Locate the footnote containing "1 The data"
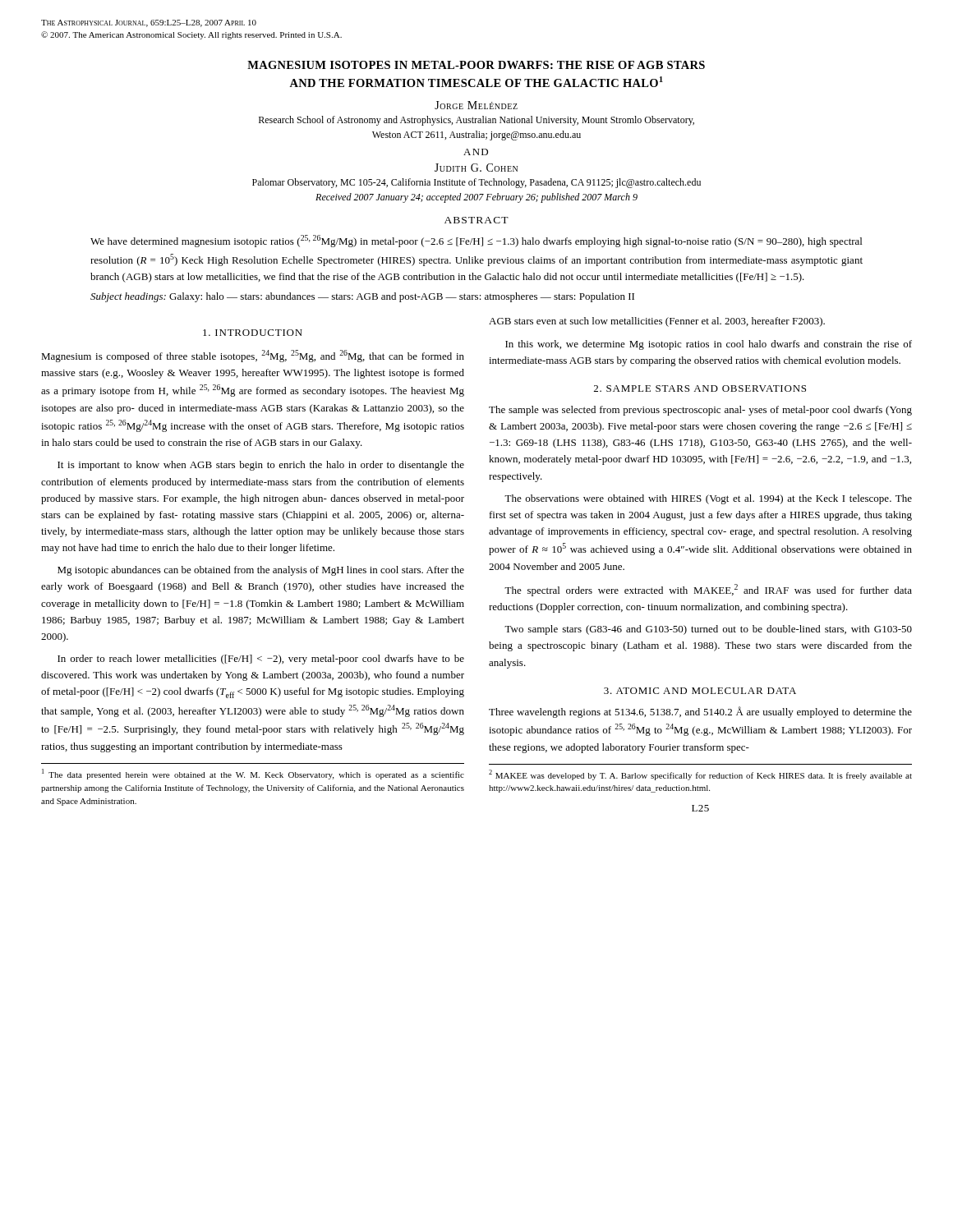The image size is (953, 1232). click(253, 787)
